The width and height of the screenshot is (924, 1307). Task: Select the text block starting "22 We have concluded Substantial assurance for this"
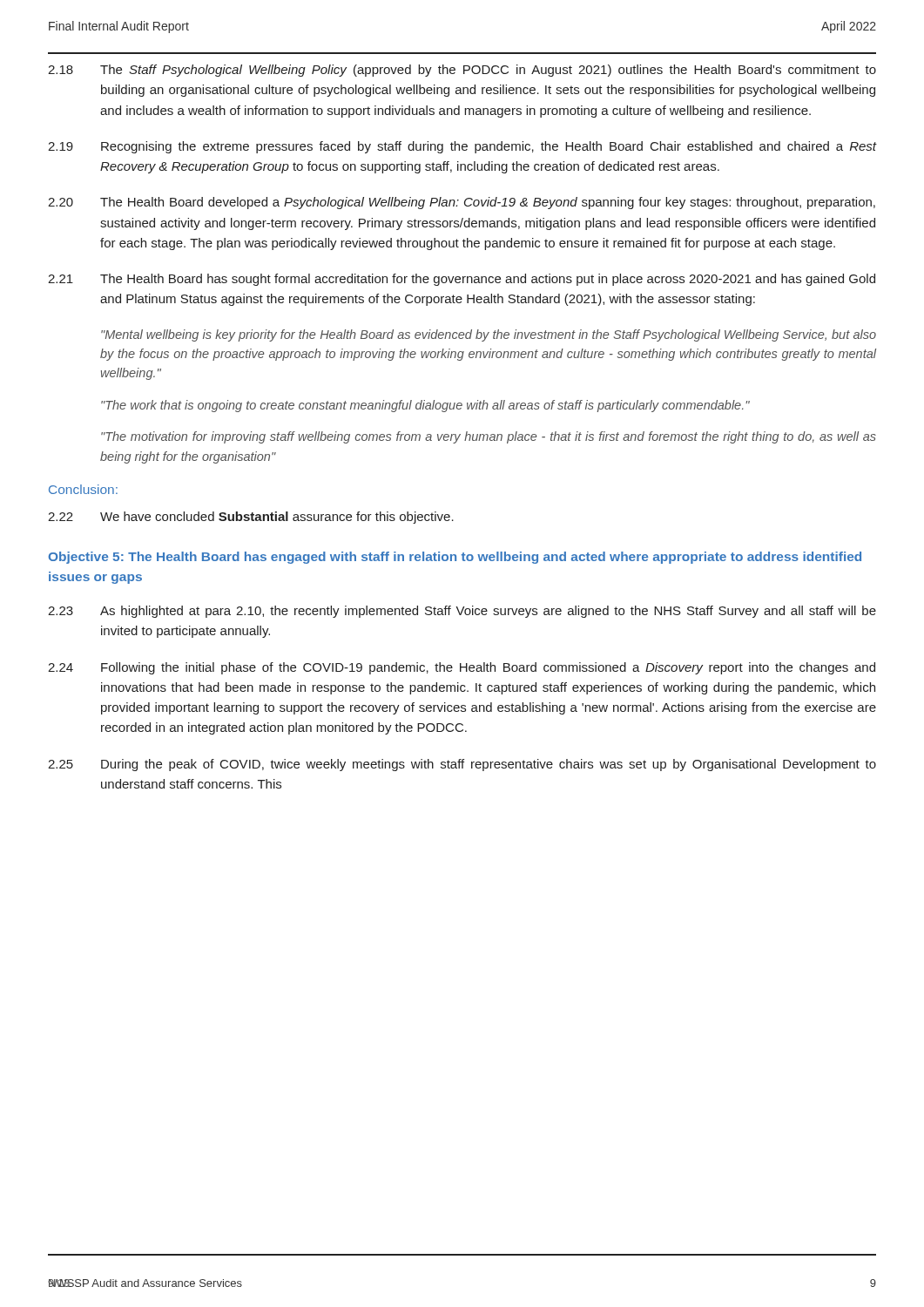tap(462, 517)
